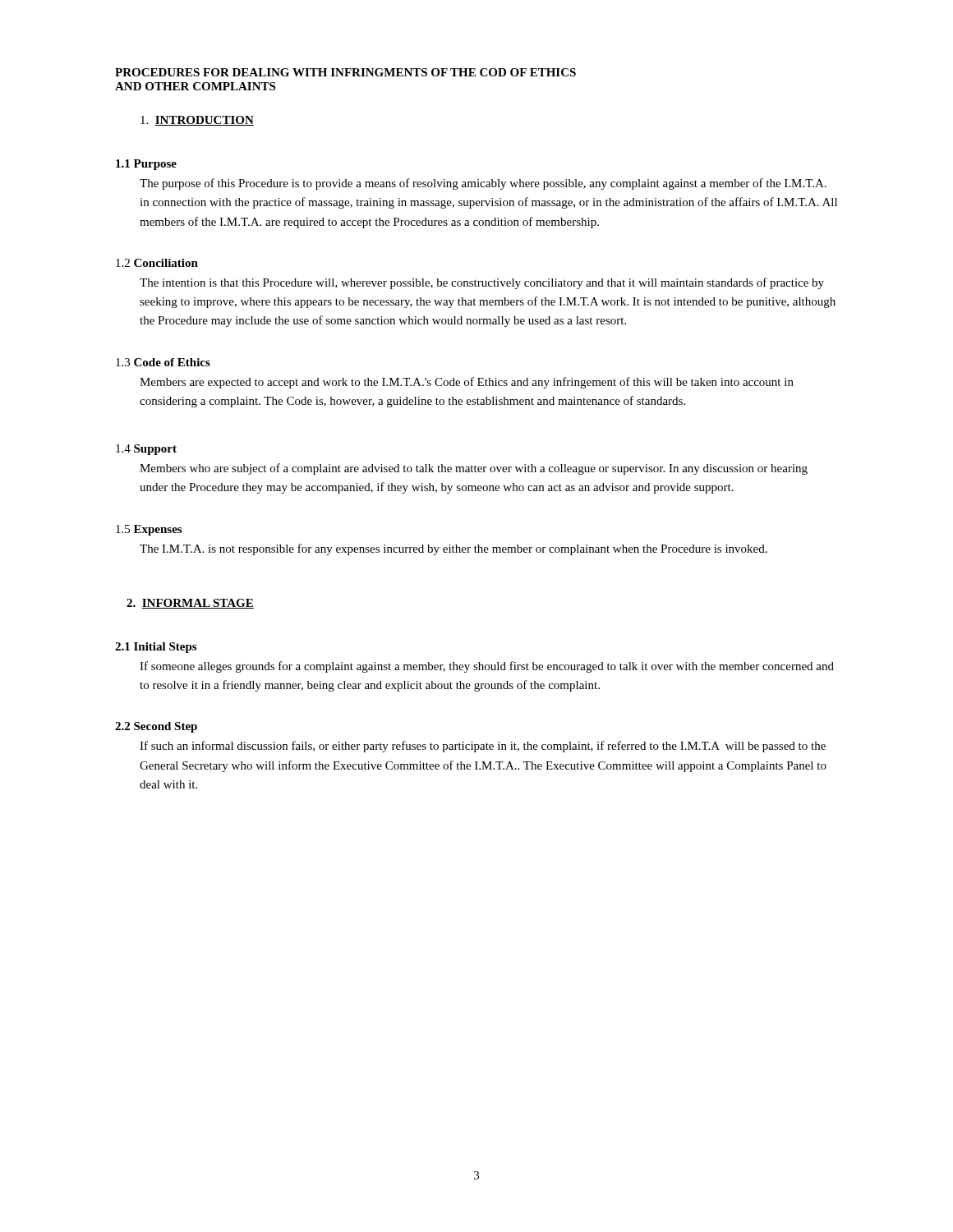Find the block on this page that starts "If someone alleges grounds for"

coord(489,676)
